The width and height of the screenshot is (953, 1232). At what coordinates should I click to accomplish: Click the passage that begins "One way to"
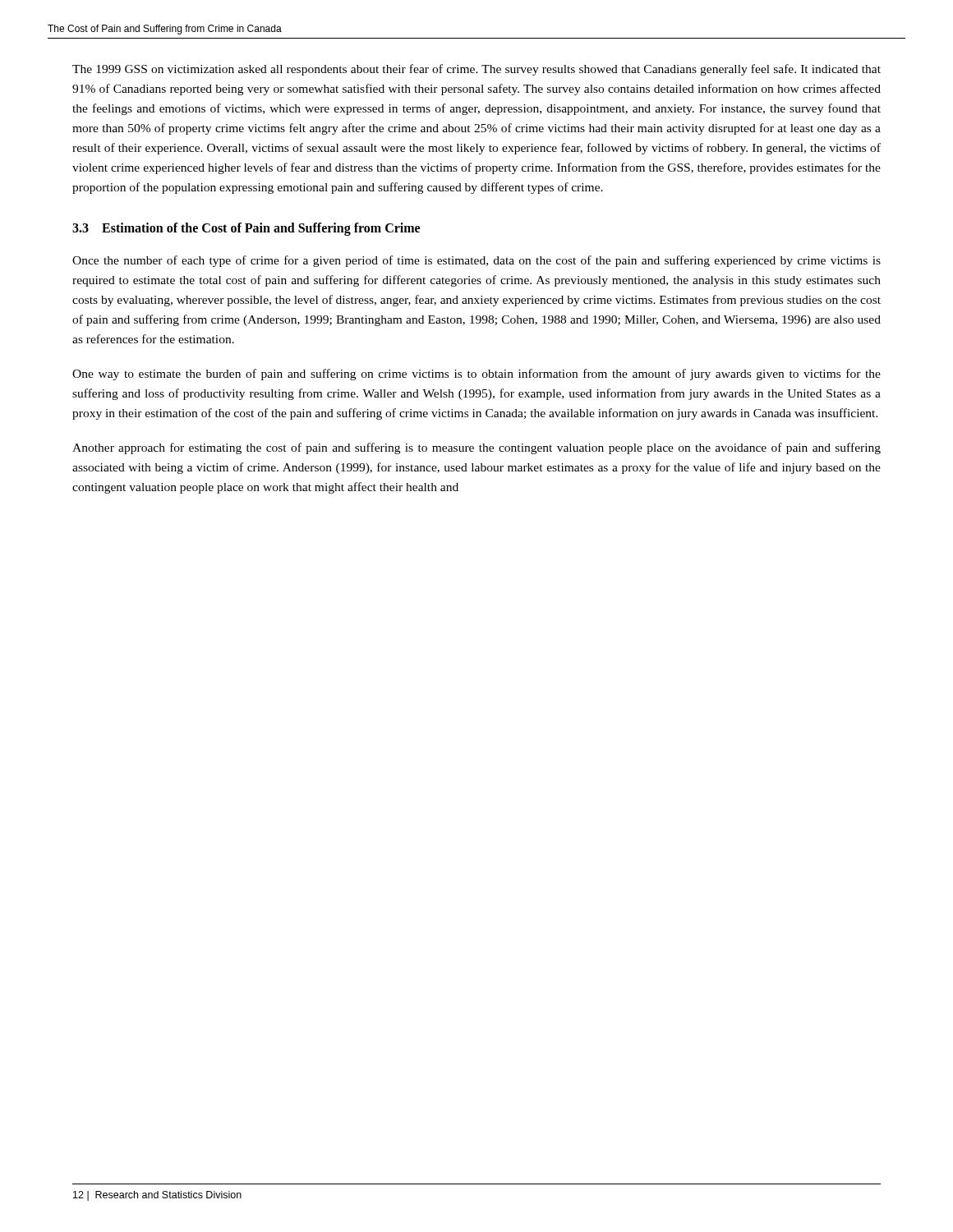pos(476,393)
